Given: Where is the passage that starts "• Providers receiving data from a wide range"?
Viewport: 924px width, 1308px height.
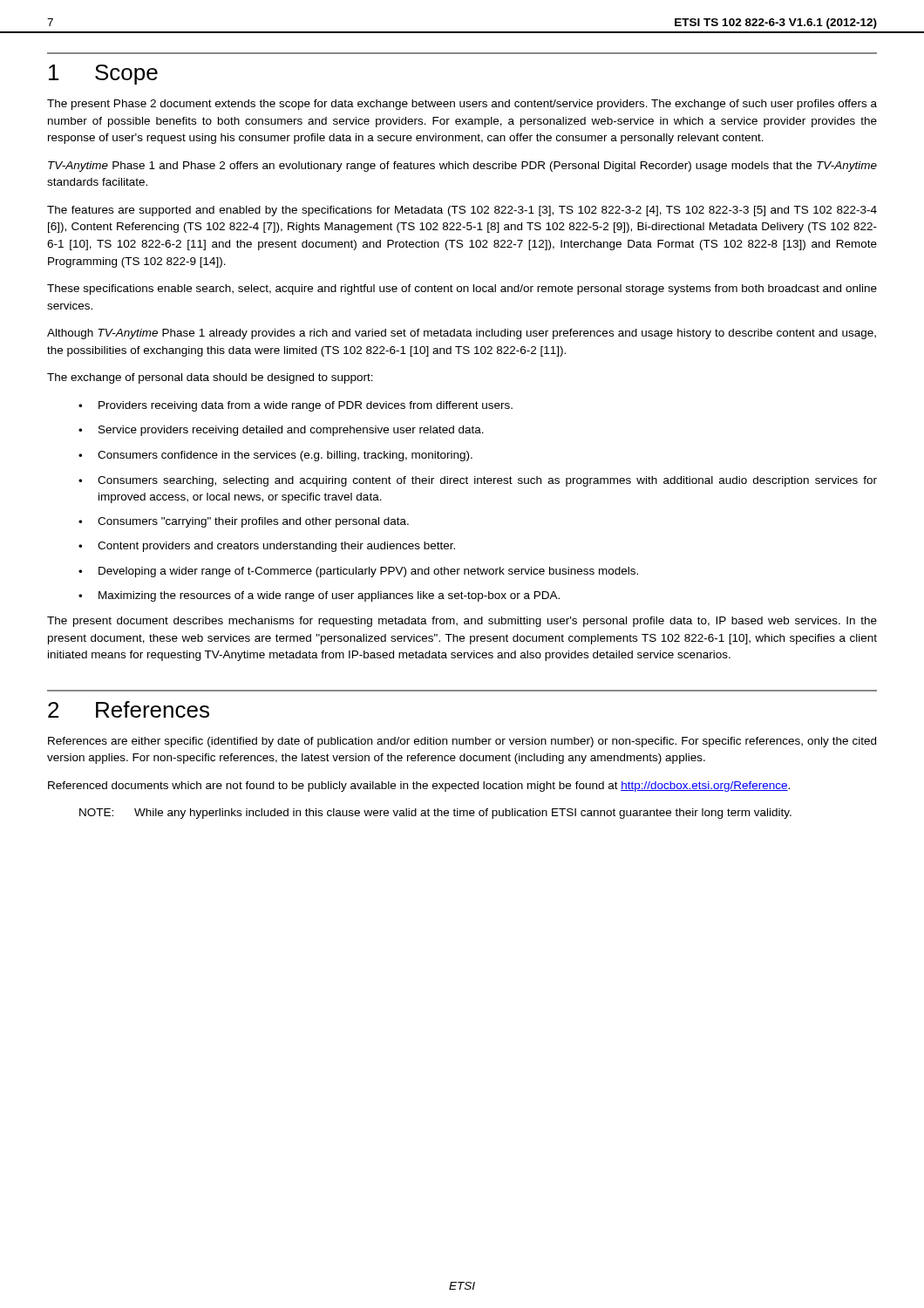Looking at the screenshot, I should pyautogui.click(x=478, y=406).
